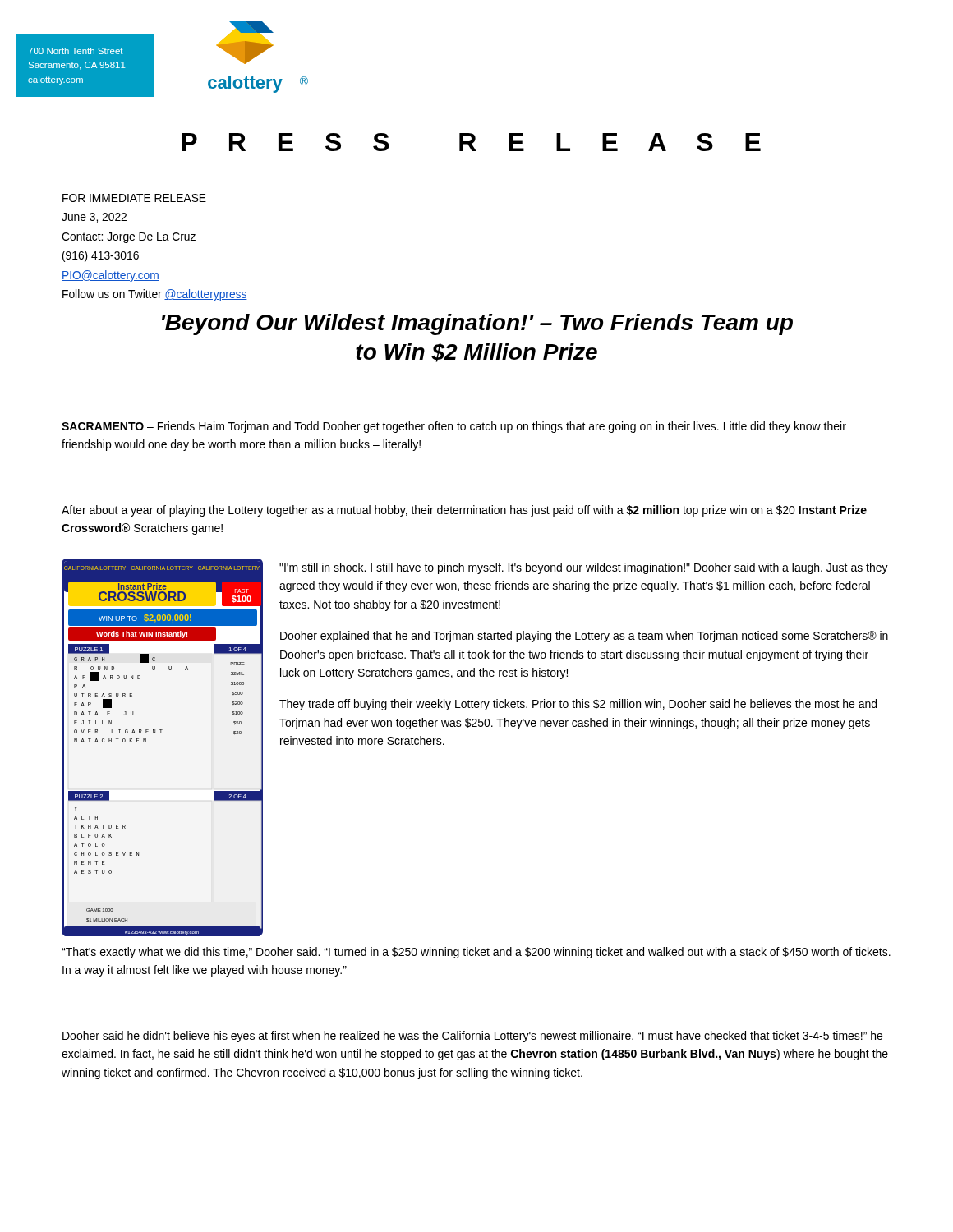The height and width of the screenshot is (1232, 953).
Task: Locate the element starting "SACRAMENTO – Friends Haim"
Action: (454, 436)
